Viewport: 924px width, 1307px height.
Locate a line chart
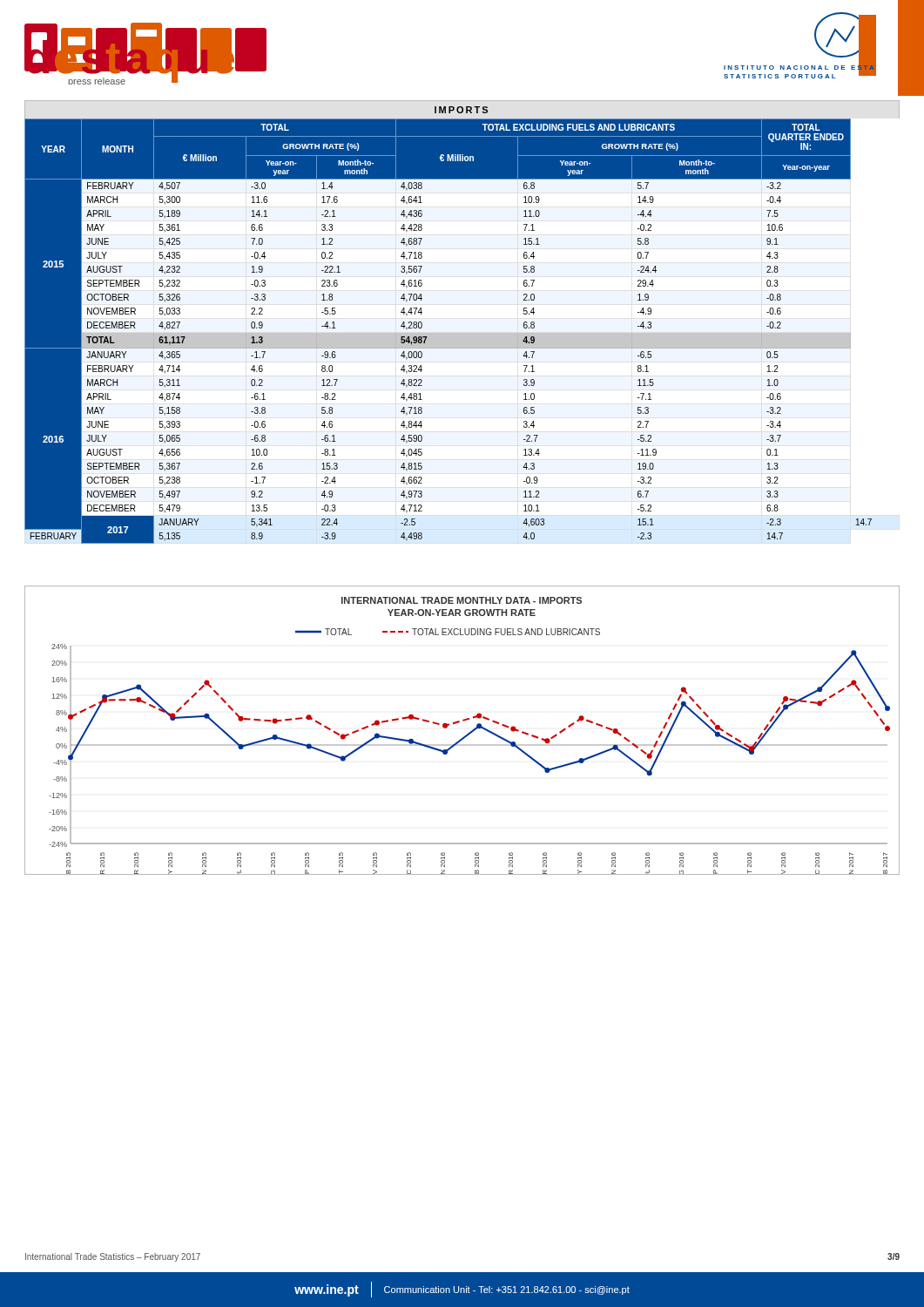click(462, 730)
